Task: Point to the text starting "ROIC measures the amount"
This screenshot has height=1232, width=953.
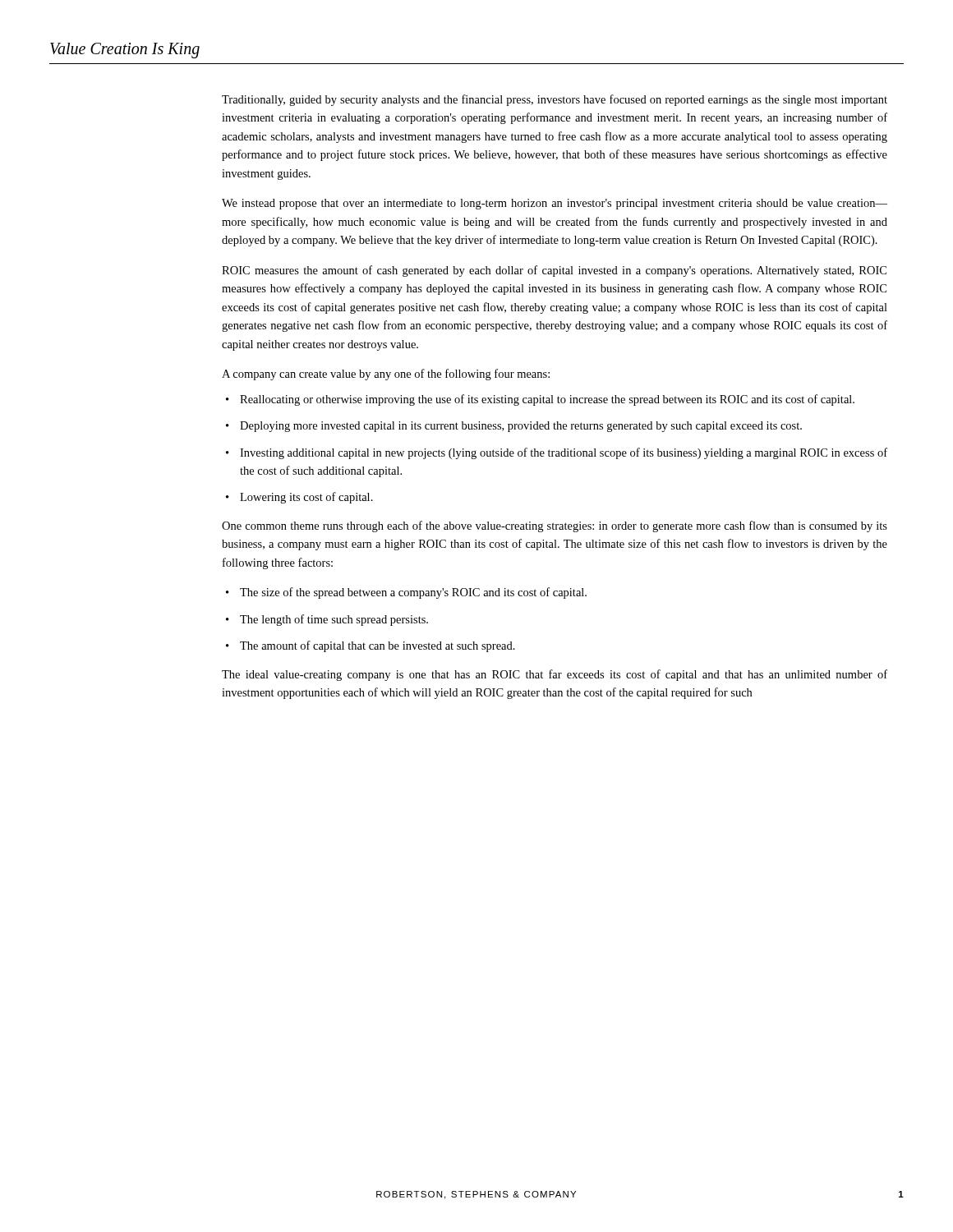Action: 555,307
